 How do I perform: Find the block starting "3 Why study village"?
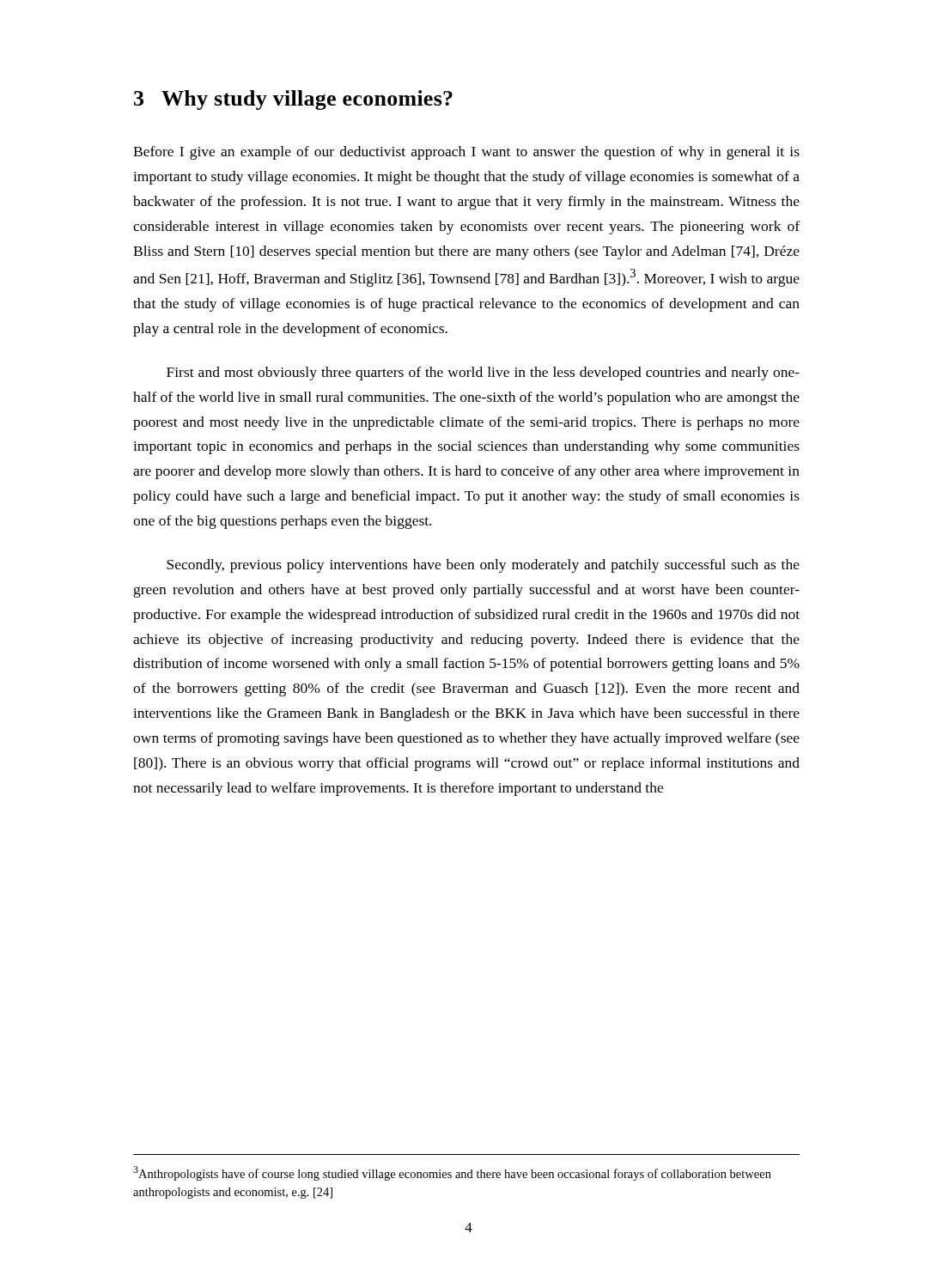coord(293,98)
